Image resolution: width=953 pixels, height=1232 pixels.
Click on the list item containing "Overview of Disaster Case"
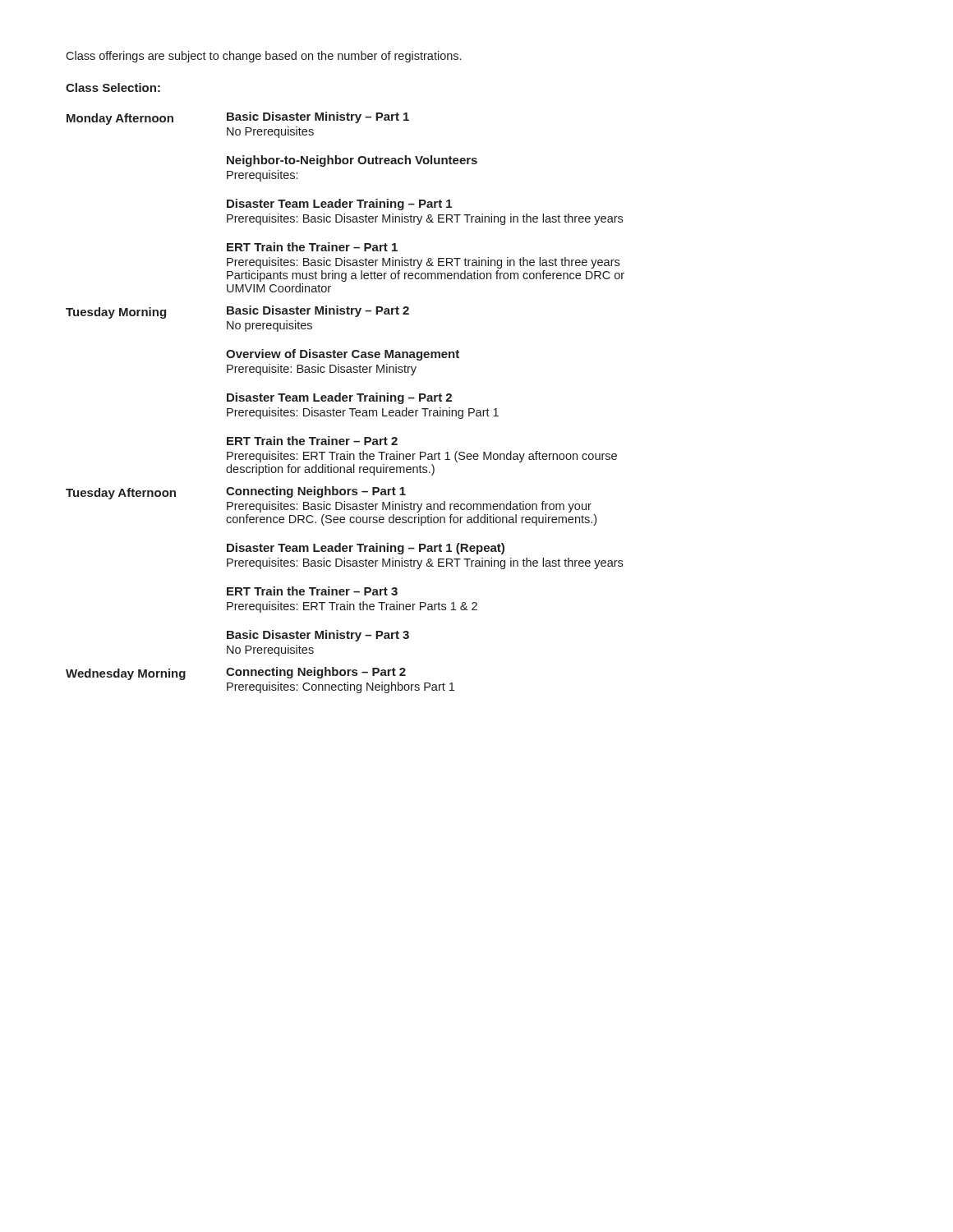coord(343,355)
